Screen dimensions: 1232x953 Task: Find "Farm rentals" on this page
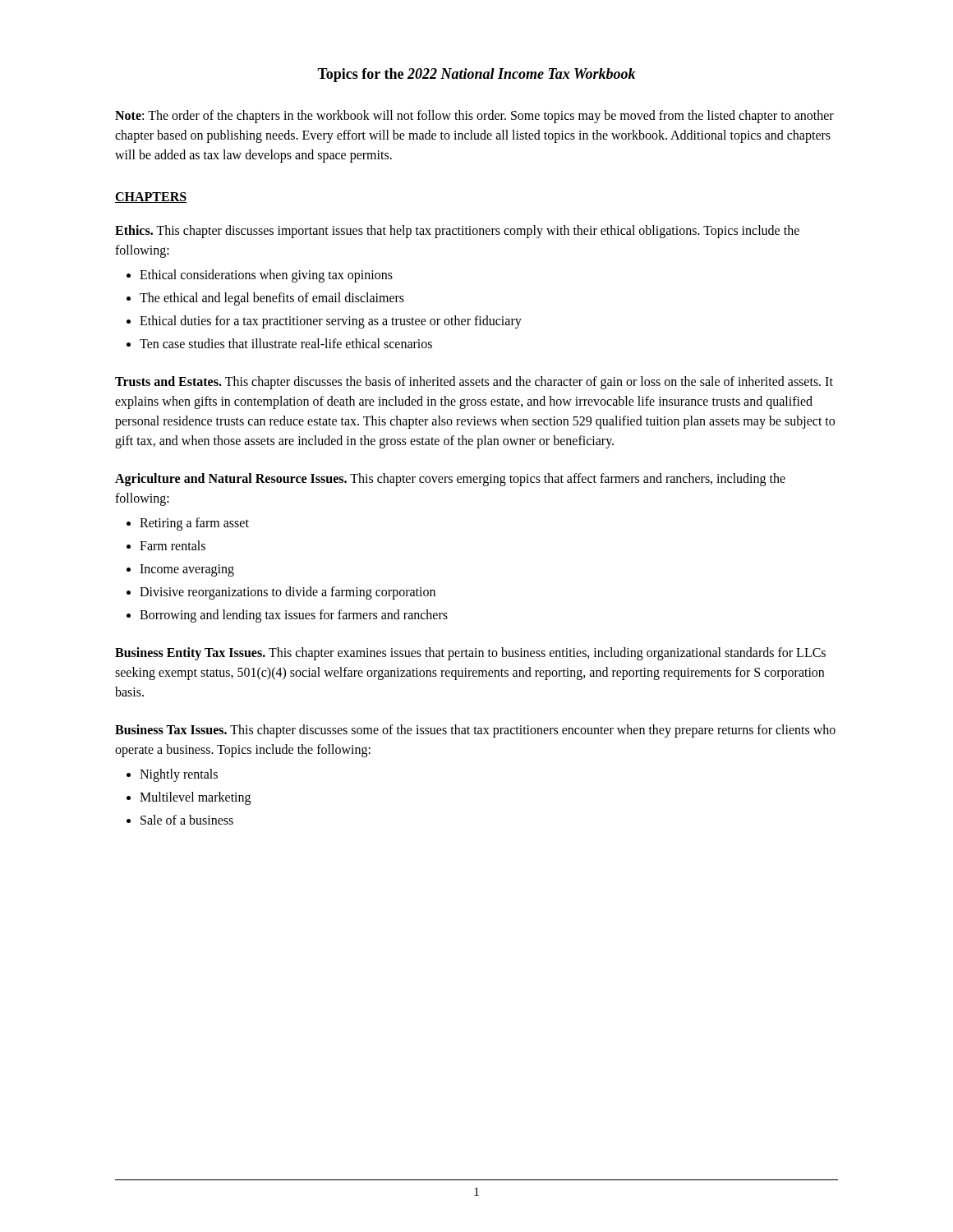pyautogui.click(x=173, y=546)
